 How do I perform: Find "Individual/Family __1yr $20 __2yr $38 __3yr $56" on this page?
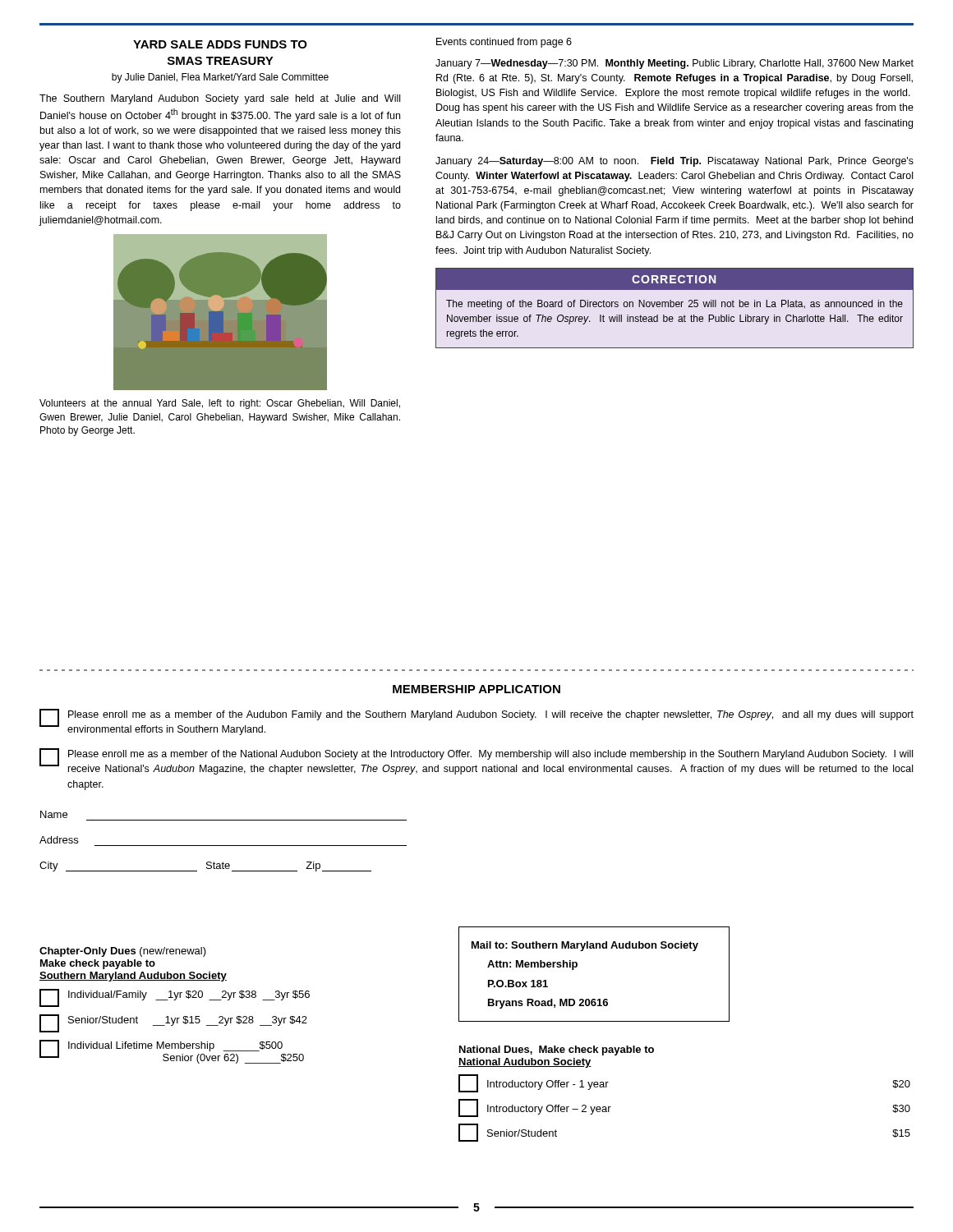click(x=175, y=997)
